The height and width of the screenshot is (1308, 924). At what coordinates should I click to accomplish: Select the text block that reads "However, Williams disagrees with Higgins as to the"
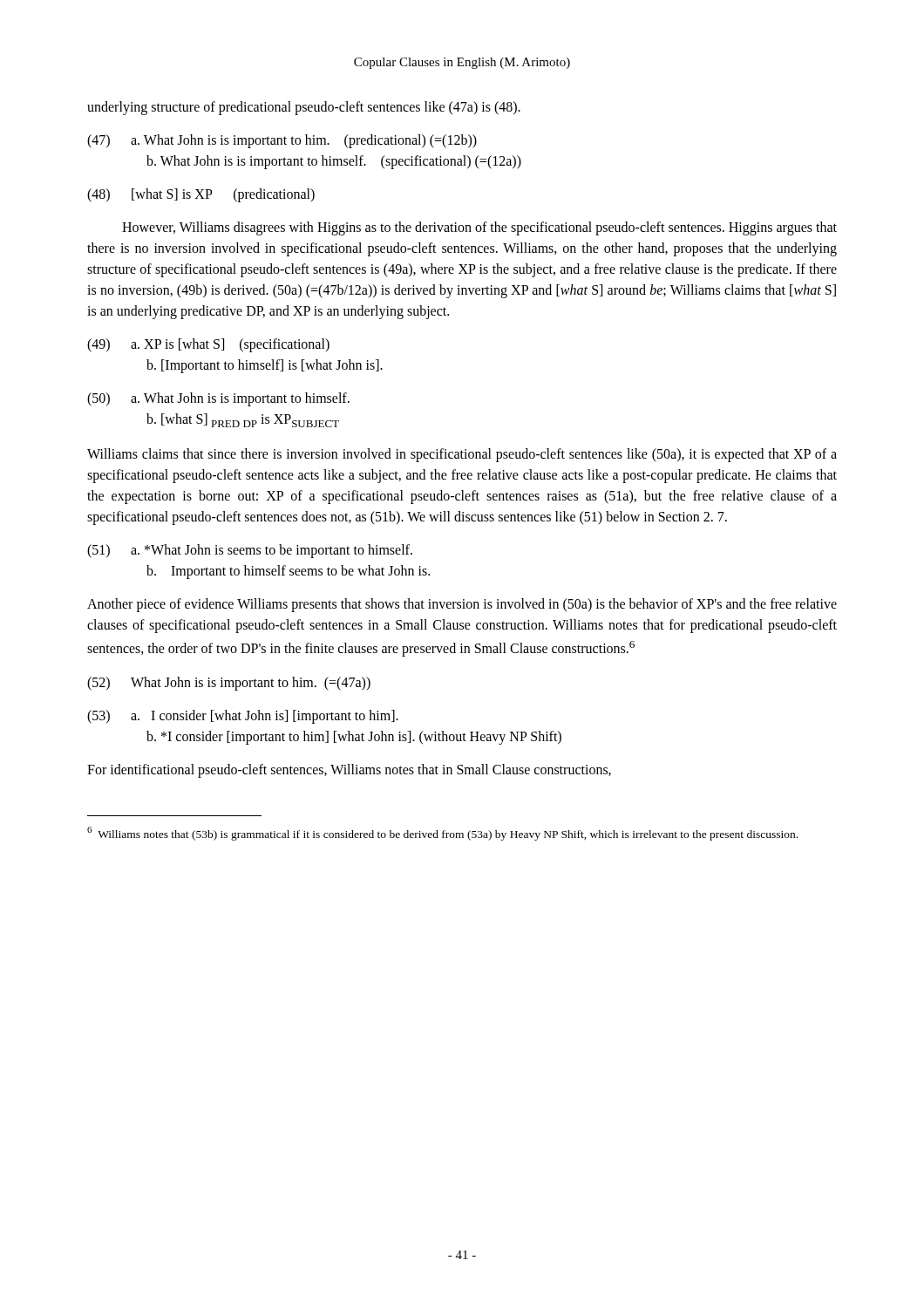(462, 269)
